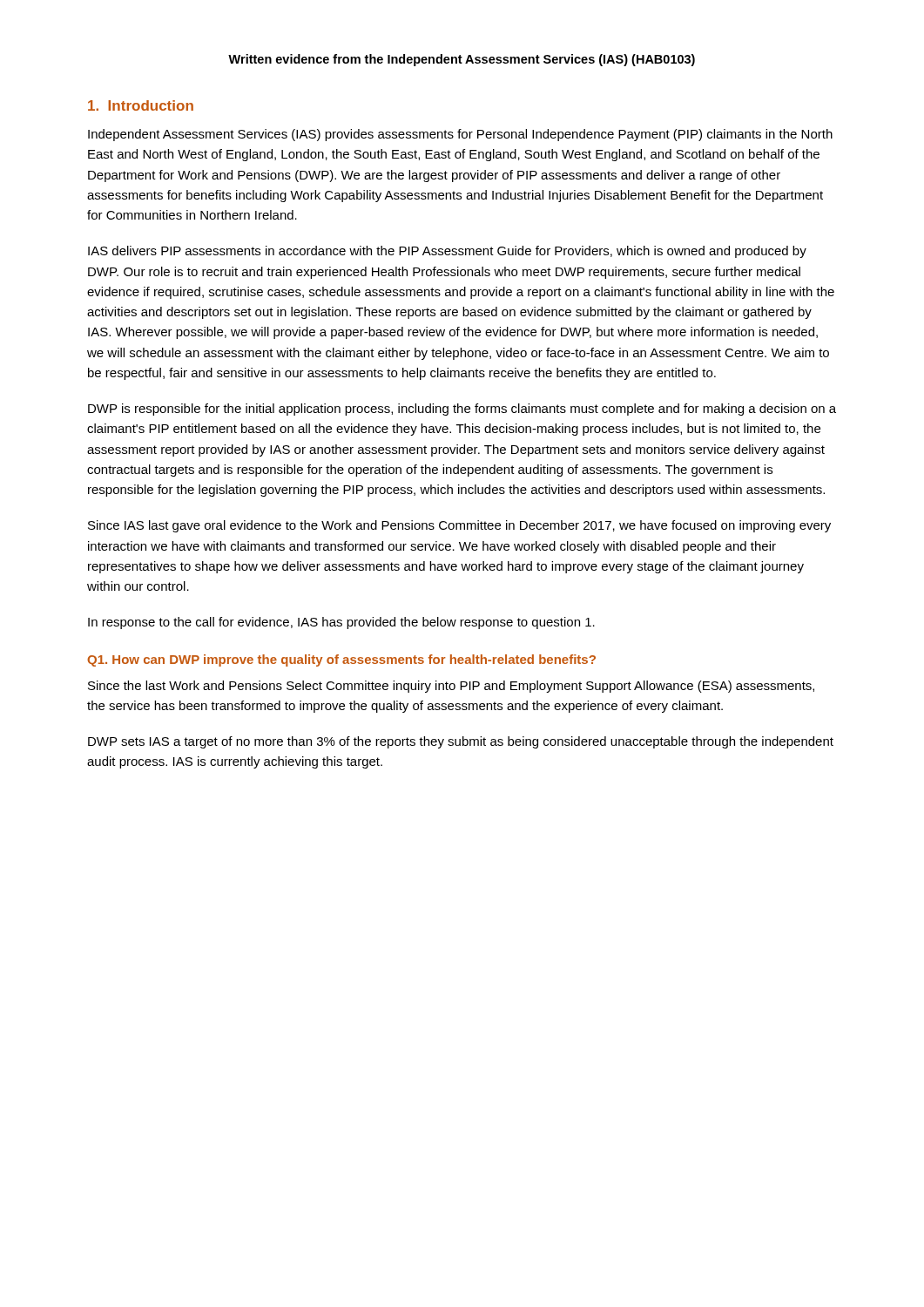
Task: Find the block on this page that starts "IAS delivers PIP assessments in"
Action: click(461, 312)
